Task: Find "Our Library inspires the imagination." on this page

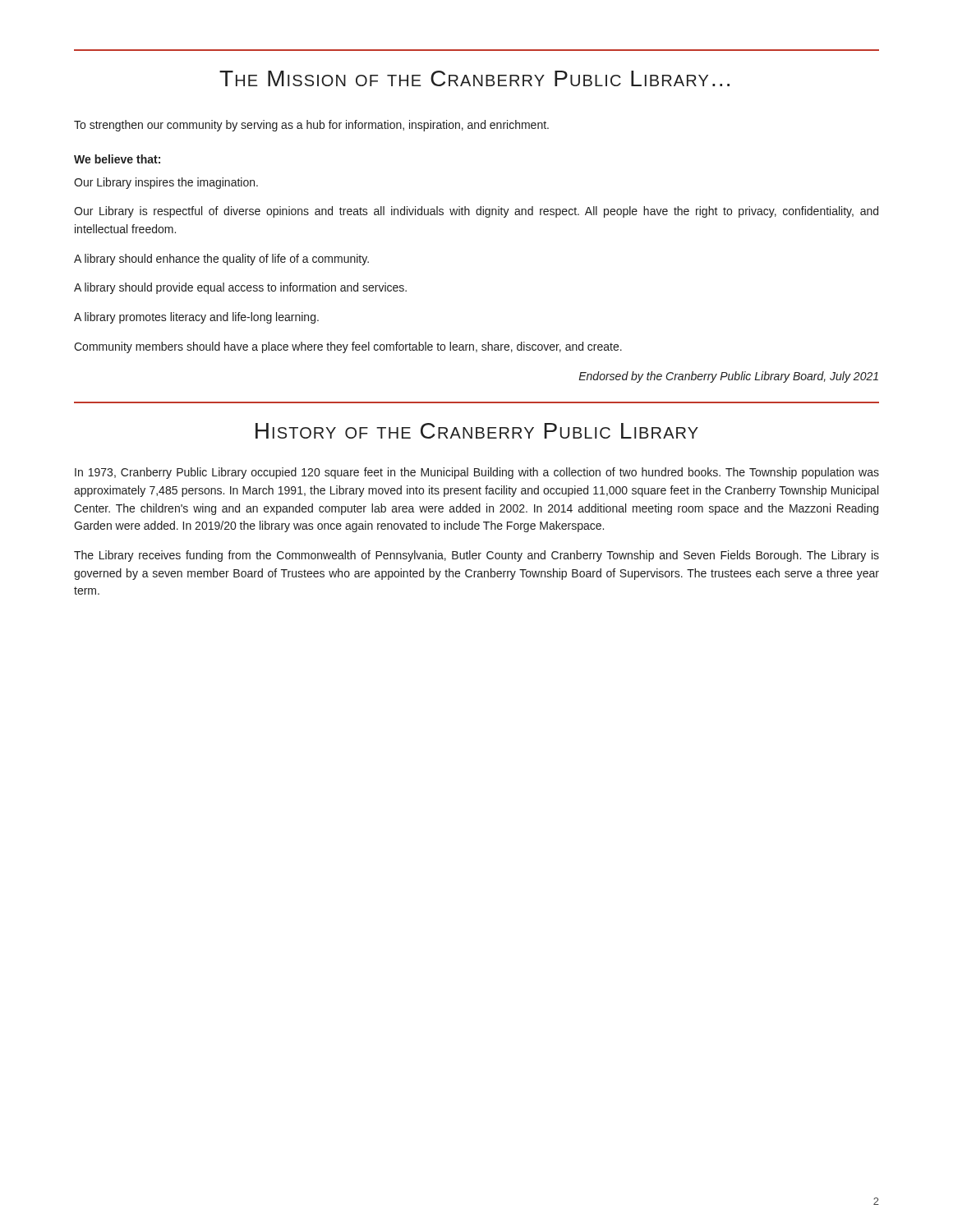Action: 166,182
